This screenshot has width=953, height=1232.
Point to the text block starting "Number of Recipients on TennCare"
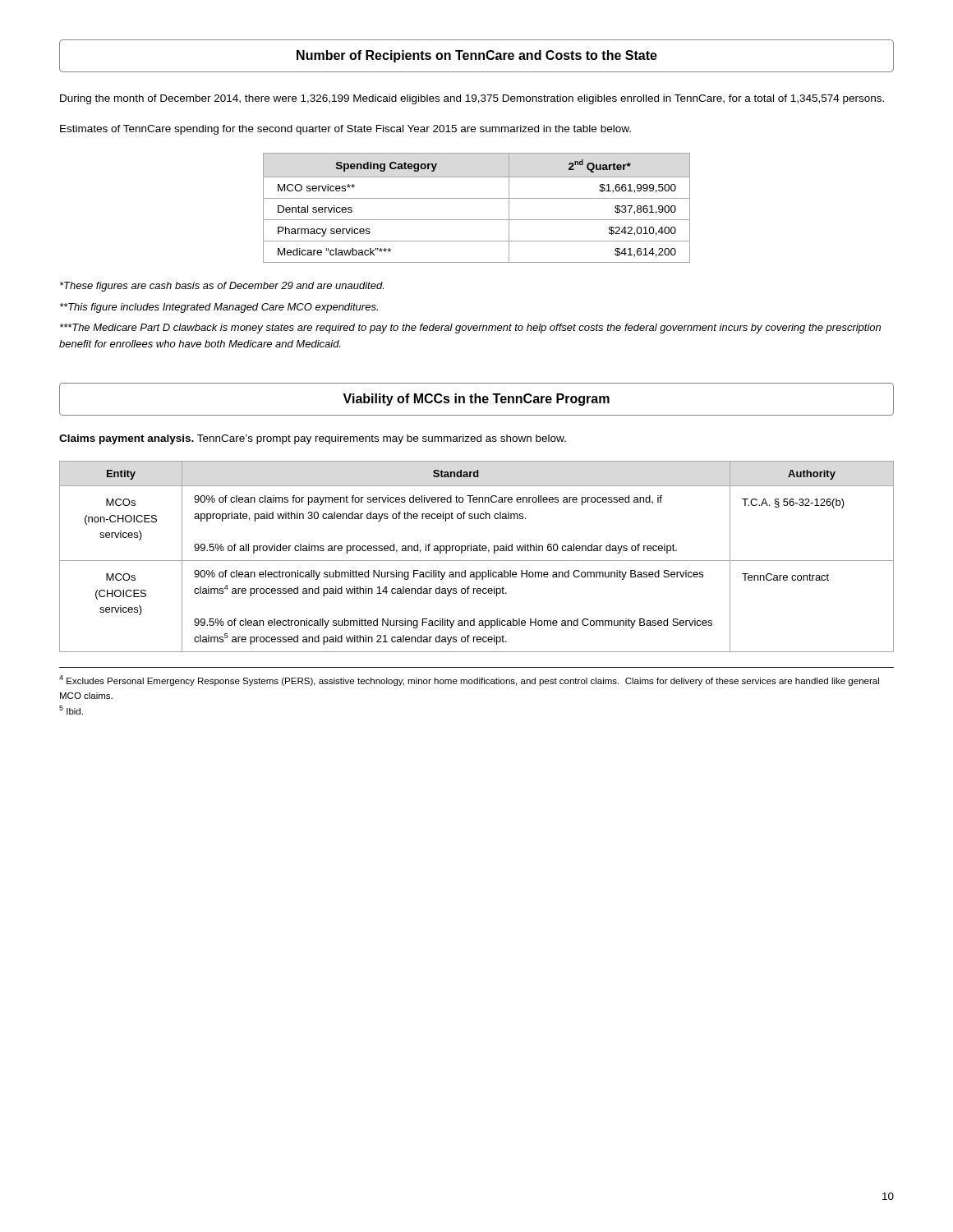coord(476,55)
